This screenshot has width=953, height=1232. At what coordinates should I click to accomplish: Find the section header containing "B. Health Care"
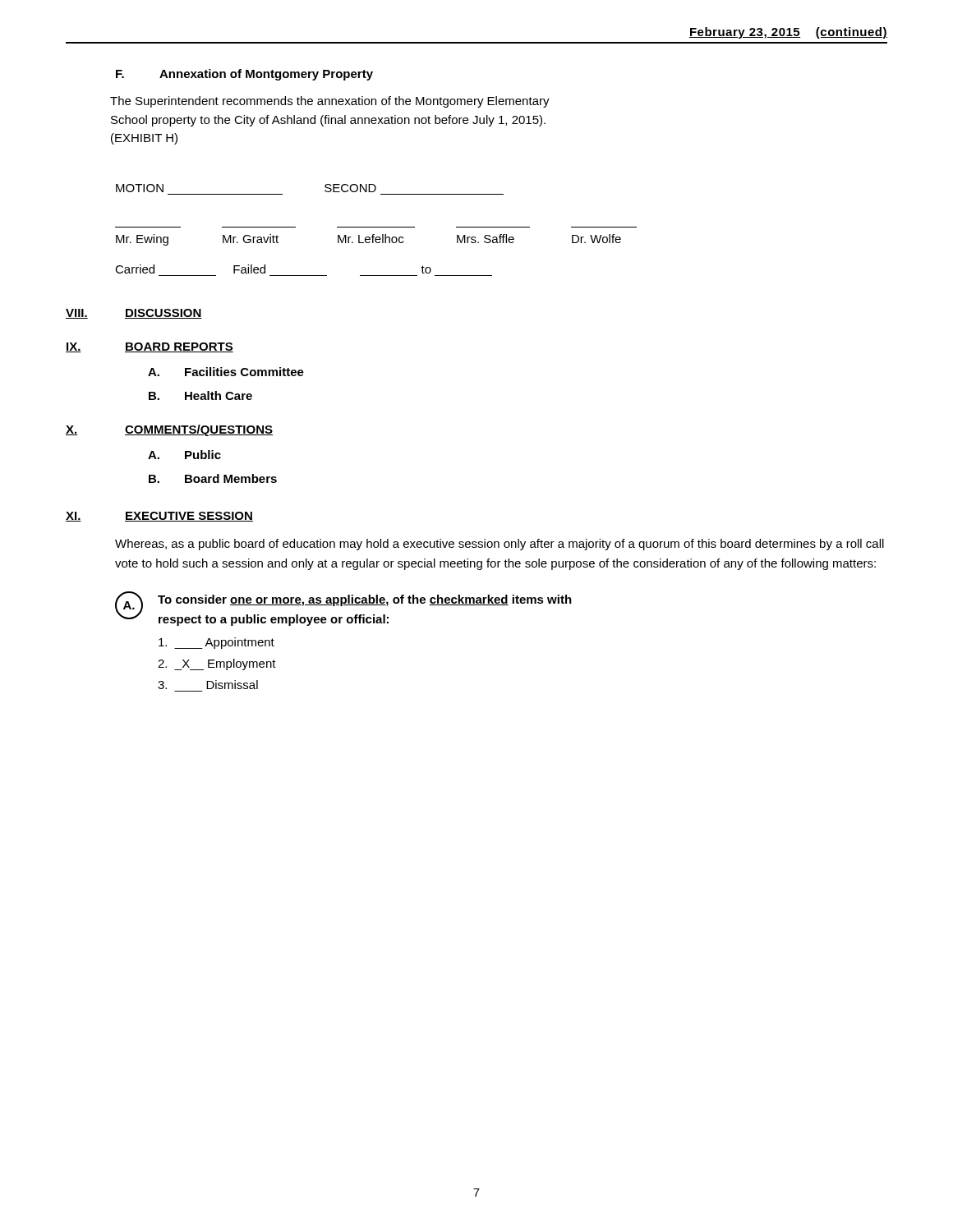pyautogui.click(x=200, y=395)
